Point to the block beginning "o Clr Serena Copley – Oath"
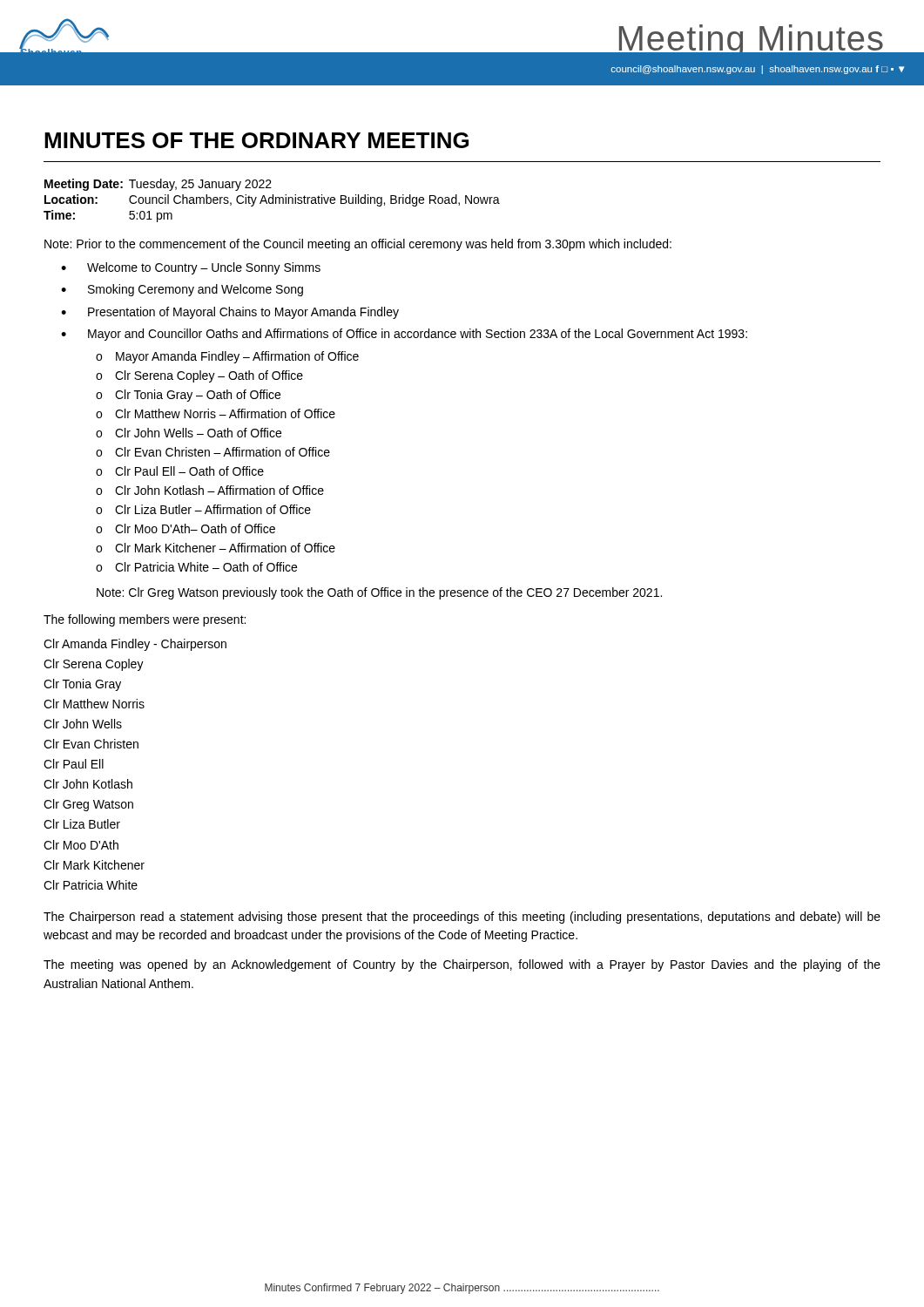The width and height of the screenshot is (924, 1307). 199,376
